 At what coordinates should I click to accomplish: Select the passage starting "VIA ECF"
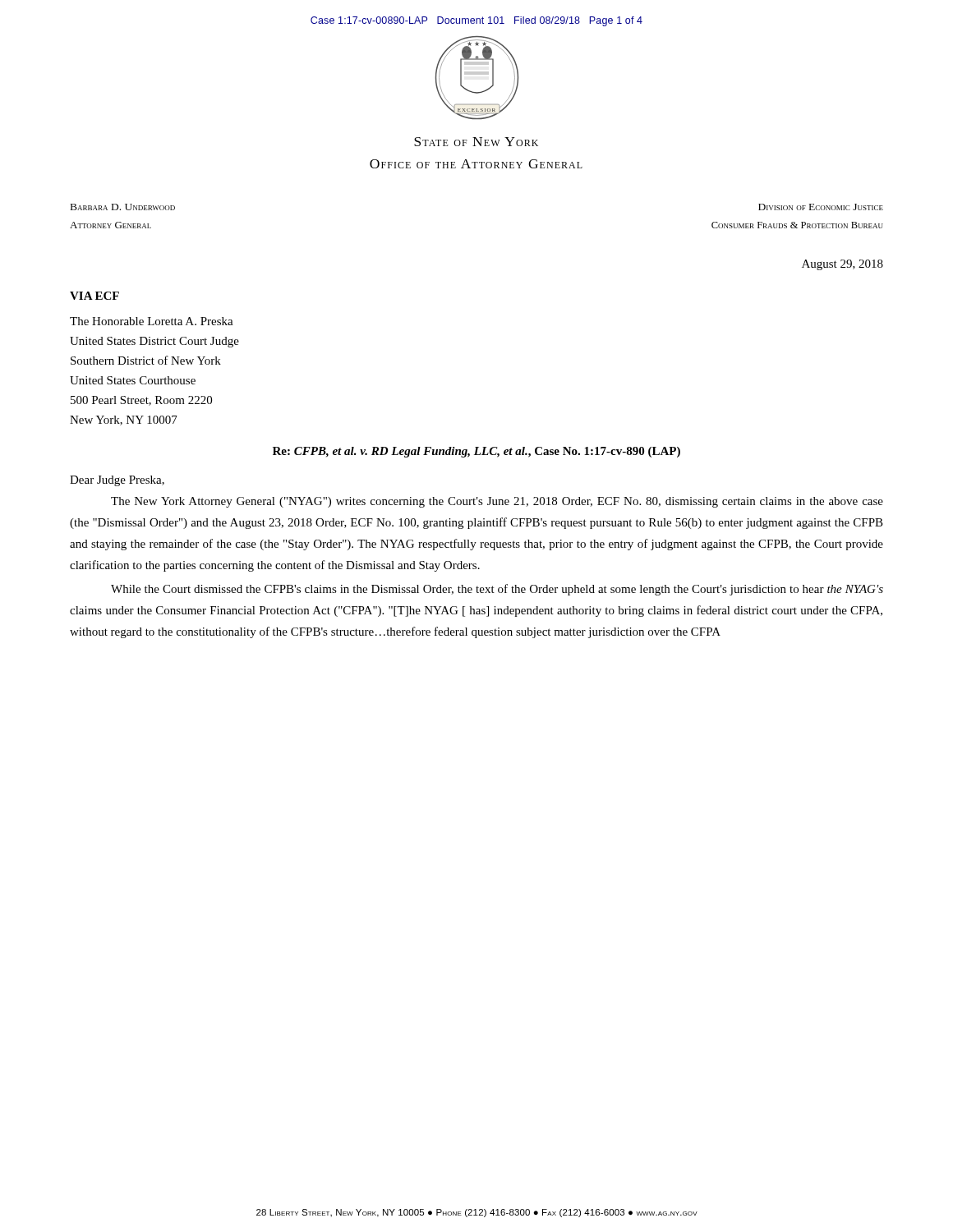(94, 296)
